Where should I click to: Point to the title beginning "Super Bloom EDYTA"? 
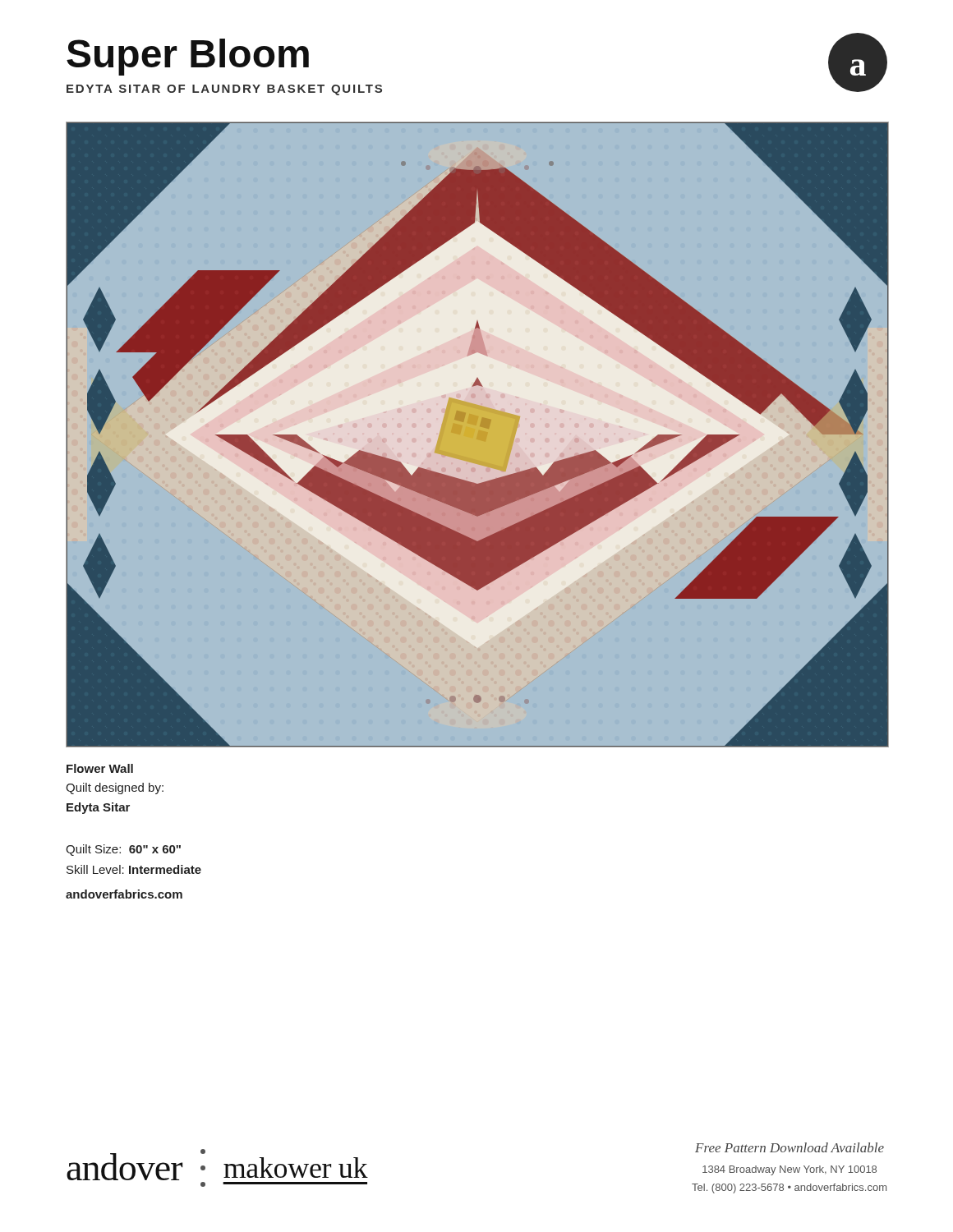click(225, 64)
